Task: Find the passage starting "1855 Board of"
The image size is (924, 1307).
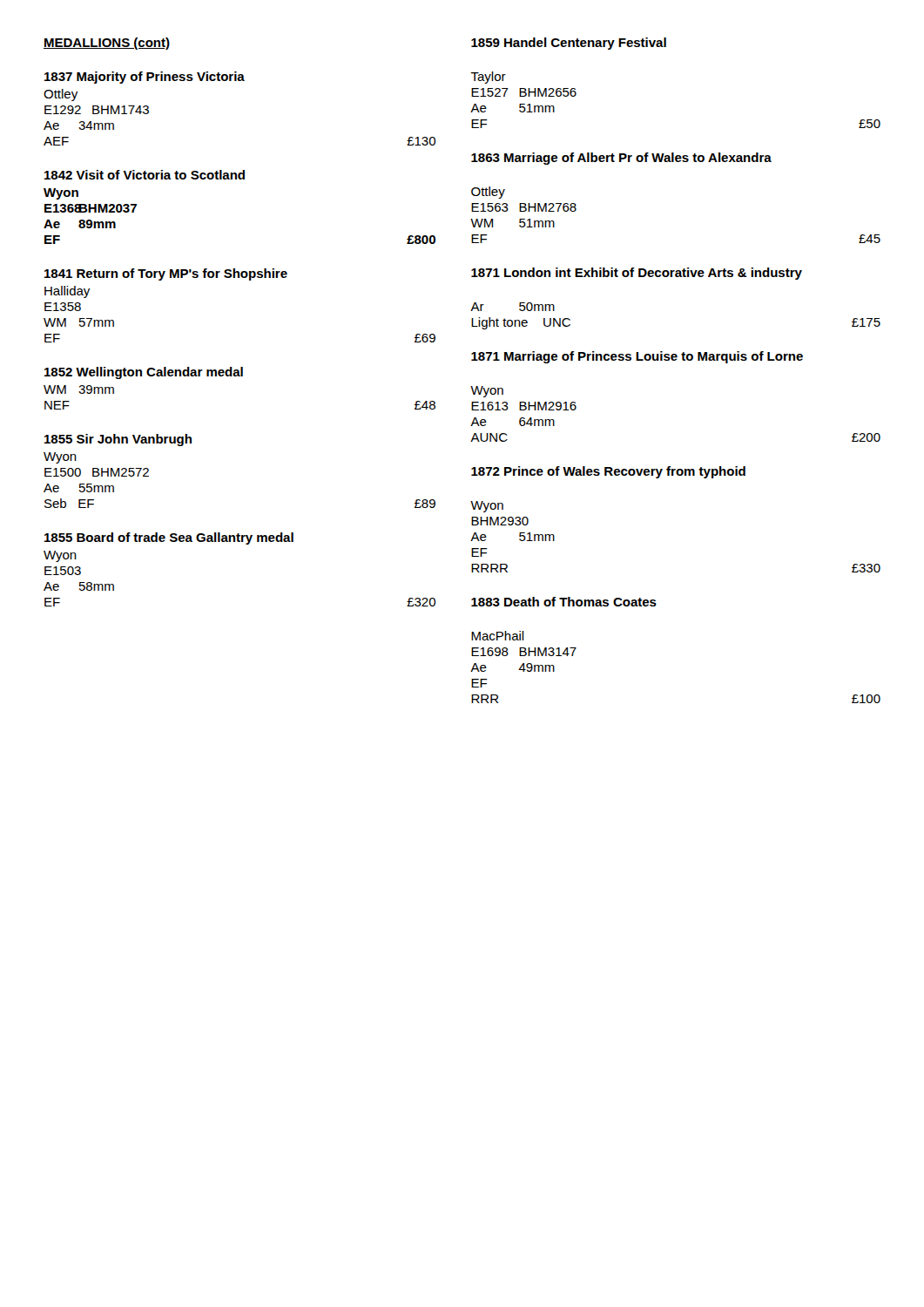Action: coord(169,538)
